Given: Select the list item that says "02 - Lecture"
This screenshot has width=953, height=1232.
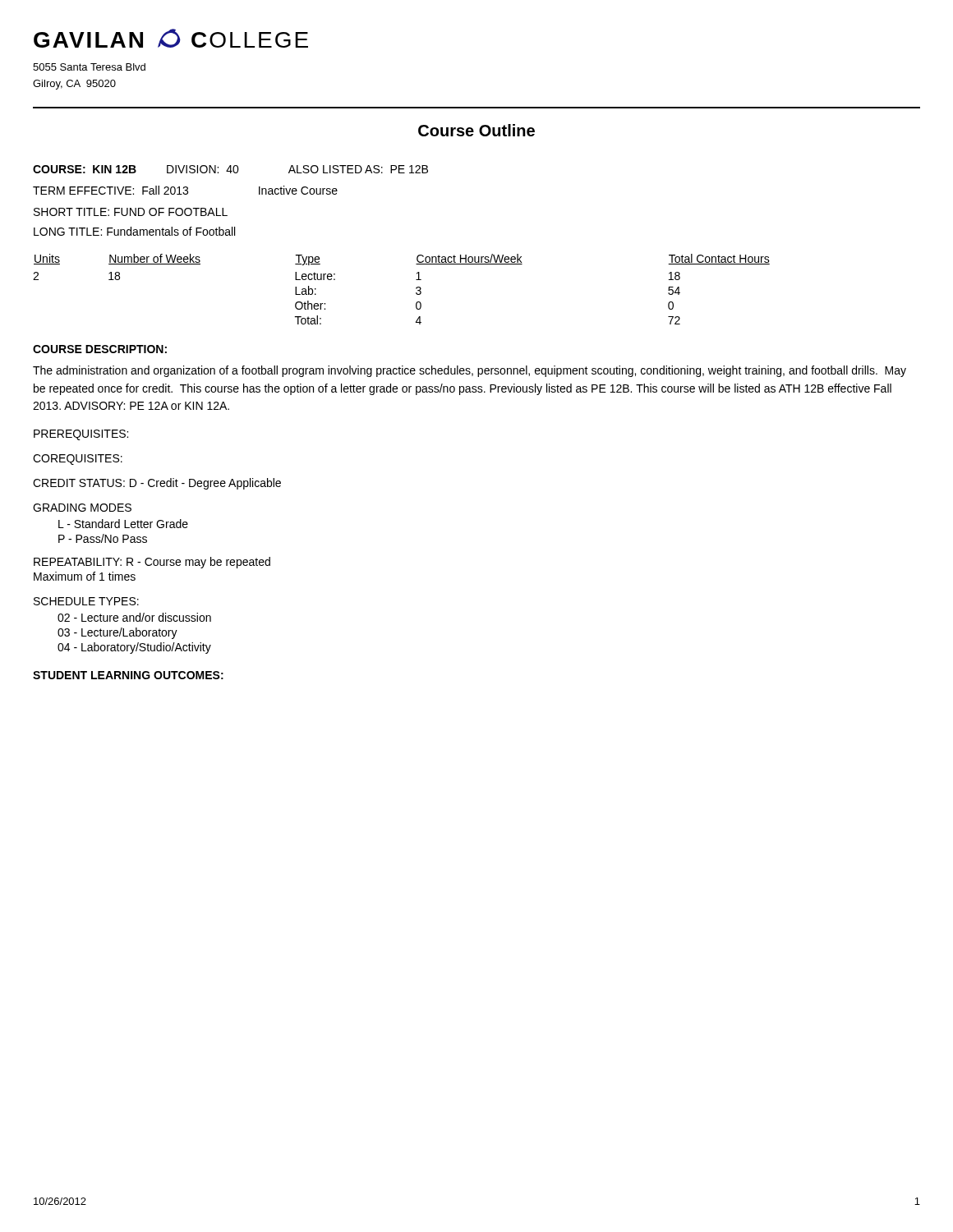Looking at the screenshot, I should tap(135, 618).
